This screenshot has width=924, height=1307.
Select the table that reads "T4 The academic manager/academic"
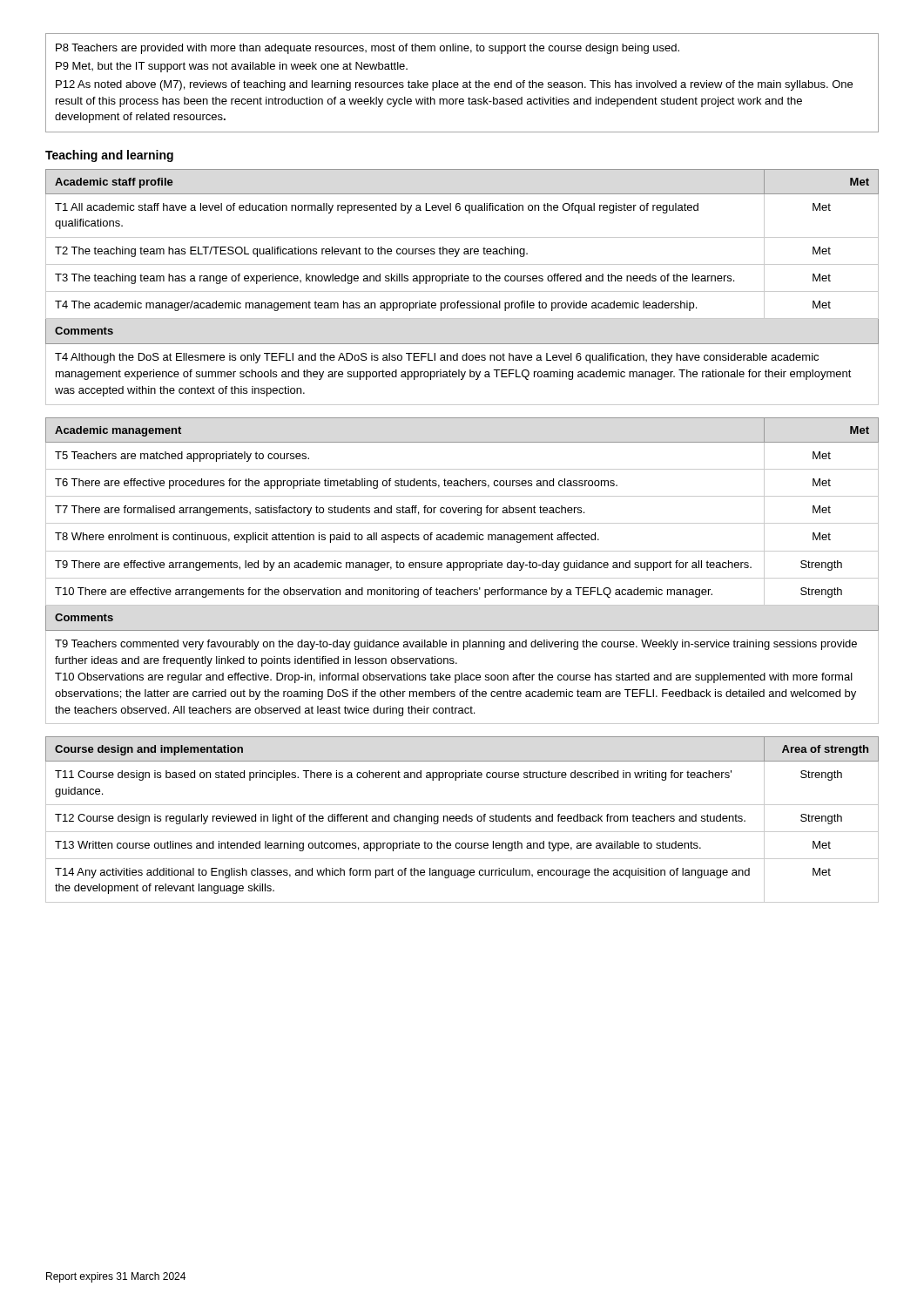click(x=462, y=287)
